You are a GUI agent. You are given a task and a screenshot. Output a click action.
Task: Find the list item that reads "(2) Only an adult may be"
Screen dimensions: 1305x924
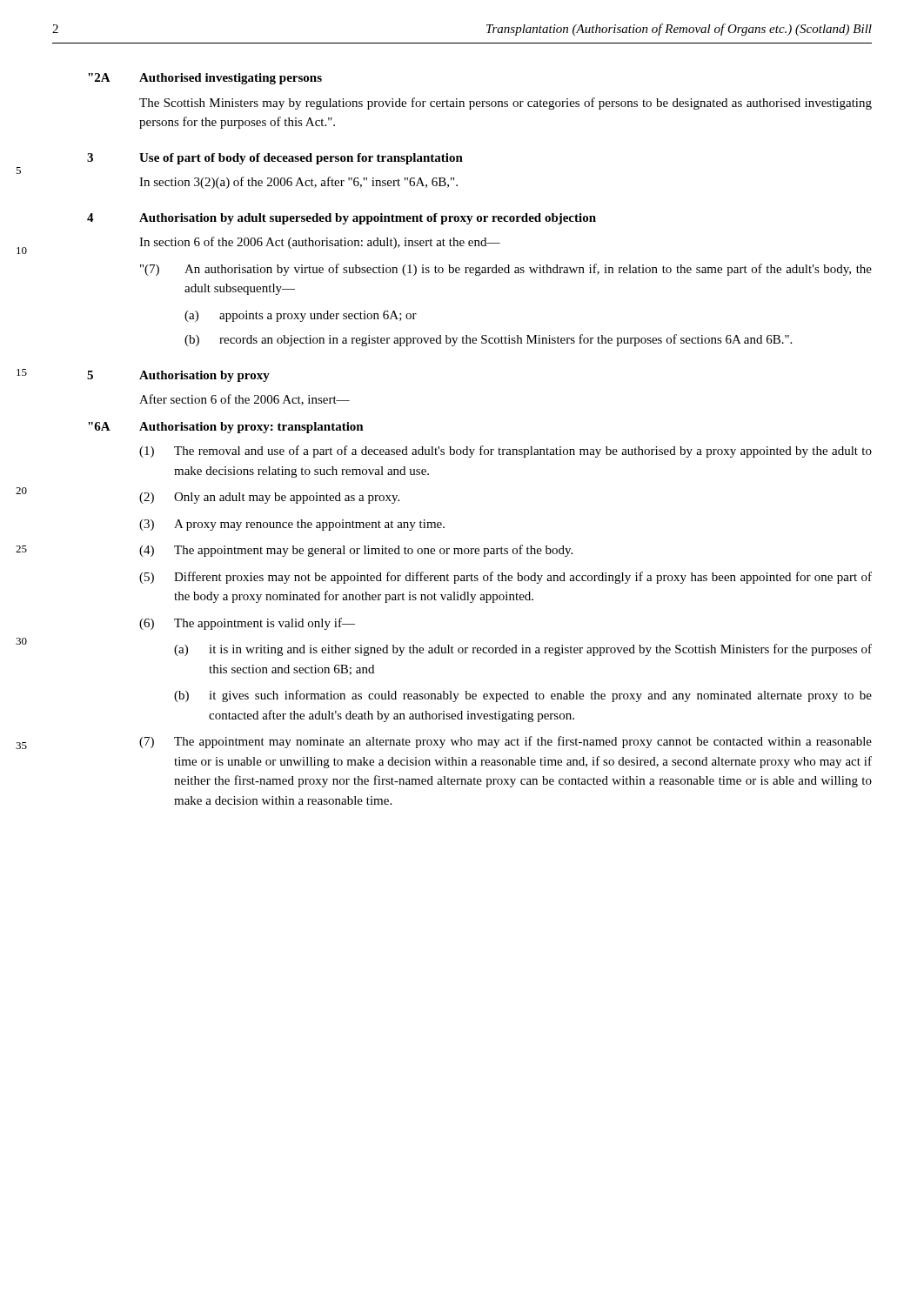(269, 498)
